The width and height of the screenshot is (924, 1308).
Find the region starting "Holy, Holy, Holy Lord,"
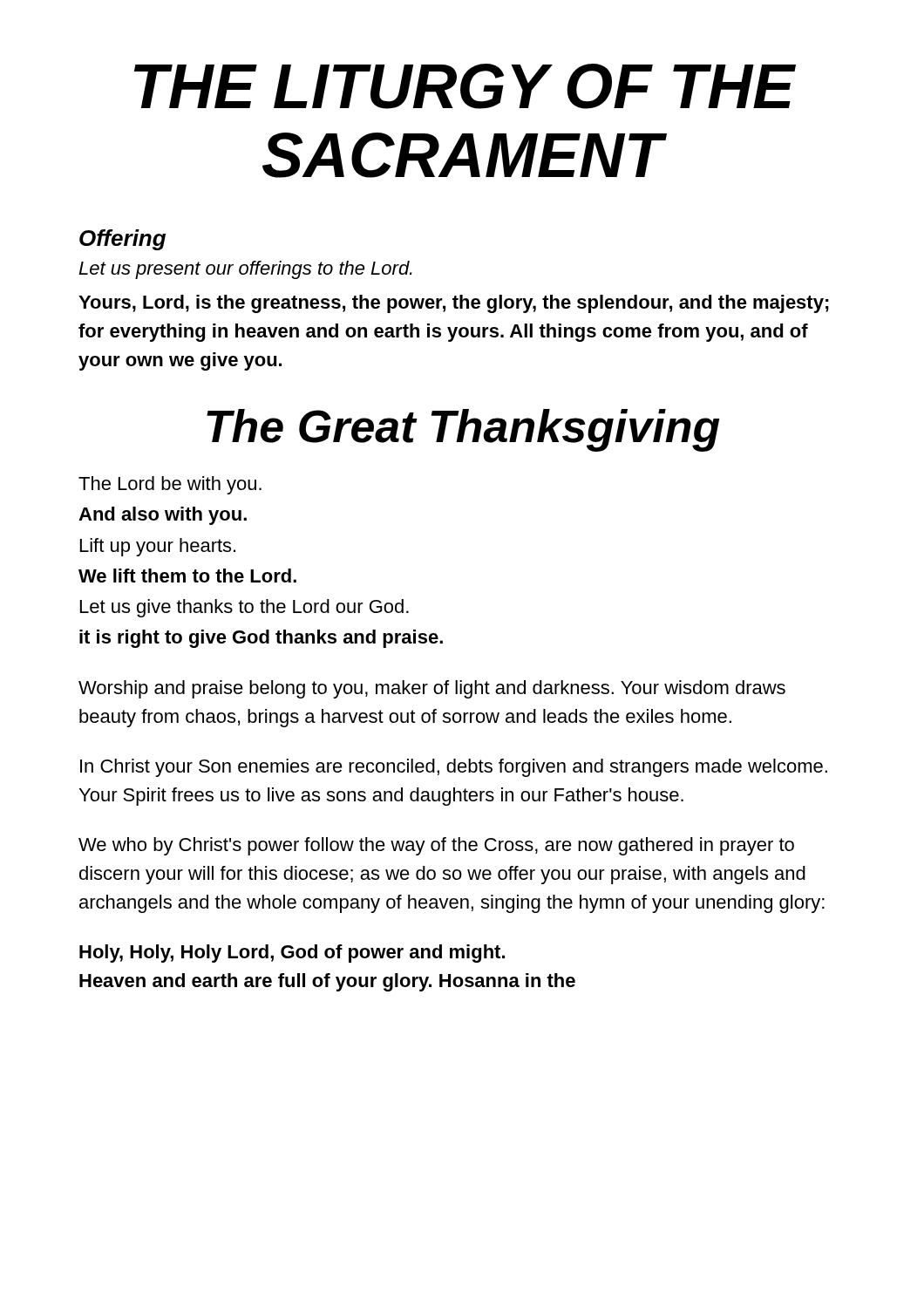click(462, 966)
